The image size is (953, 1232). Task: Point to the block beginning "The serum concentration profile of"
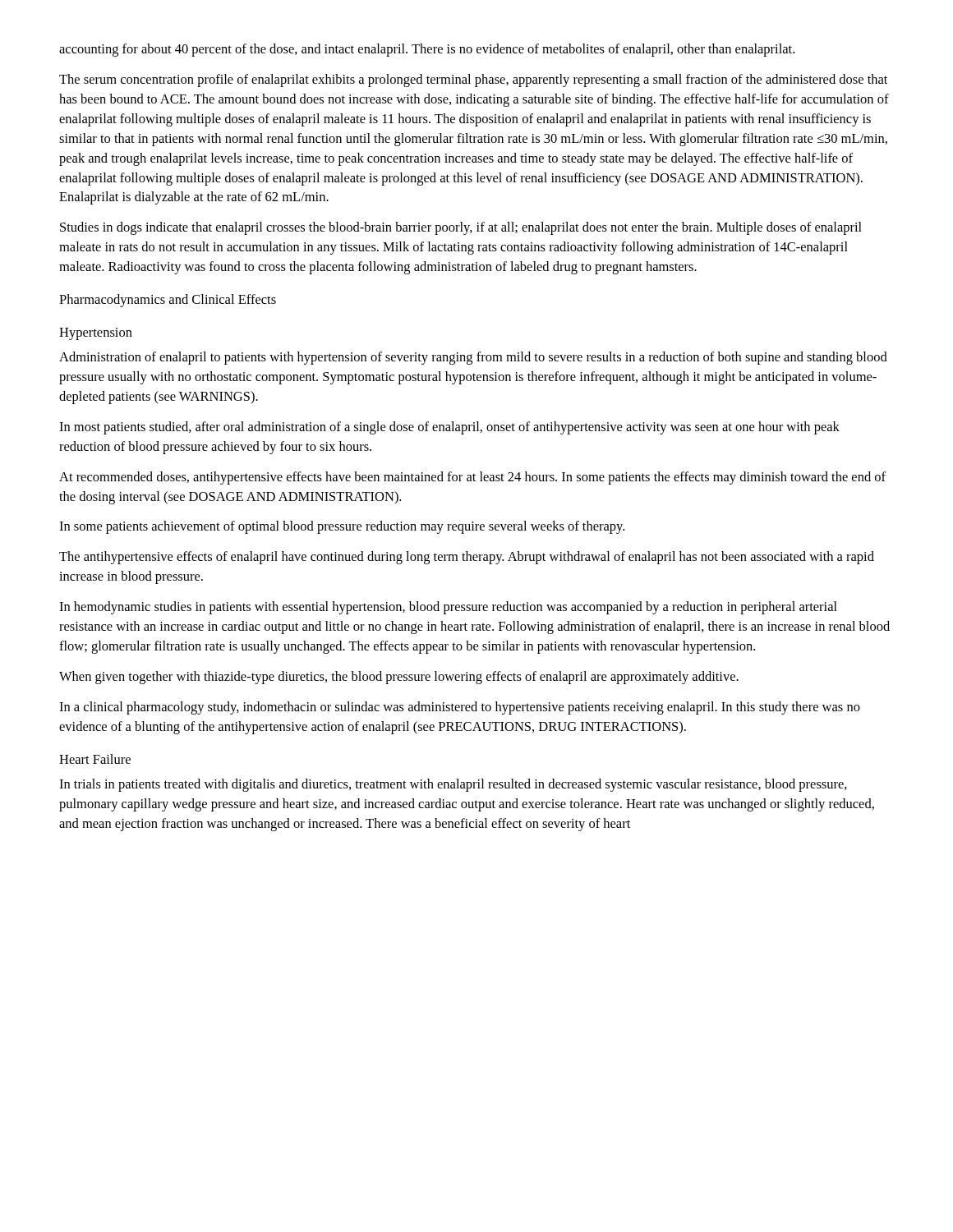[x=474, y=138]
